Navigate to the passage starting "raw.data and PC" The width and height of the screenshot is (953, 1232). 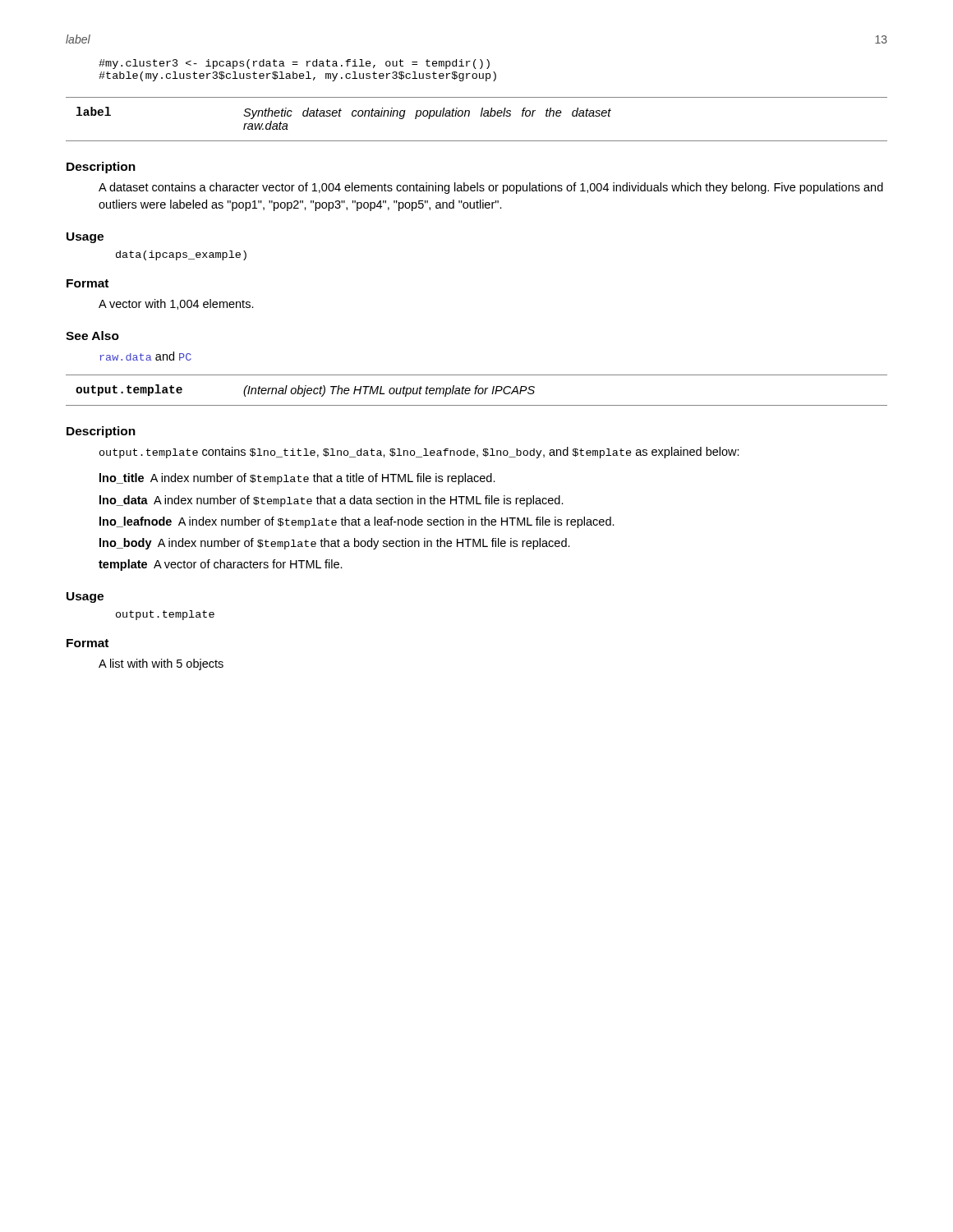[x=145, y=357]
